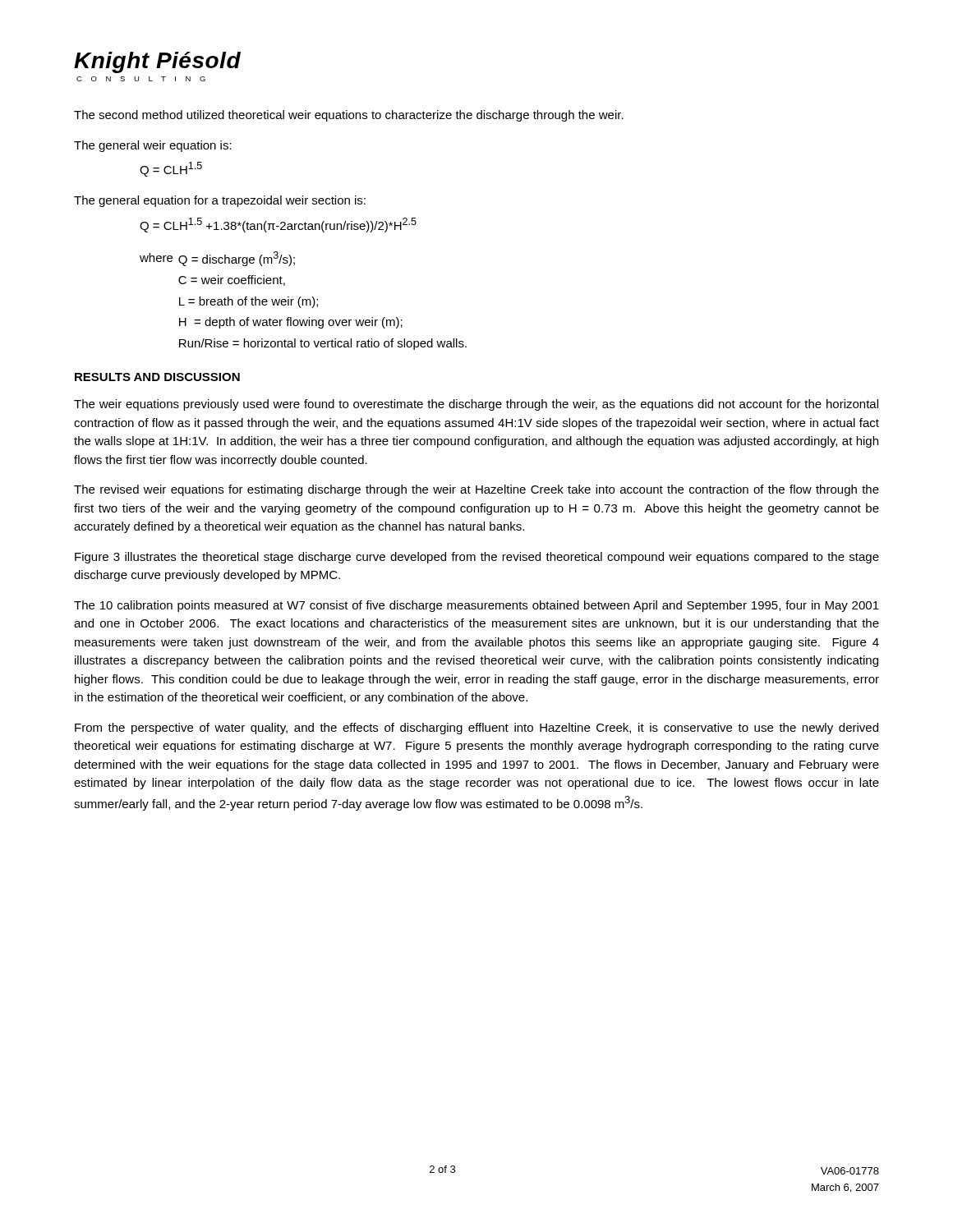Screen dimensions: 1232x953
Task: Where does it say "RESULTS AND DISCUSSION"?
Action: 157,377
